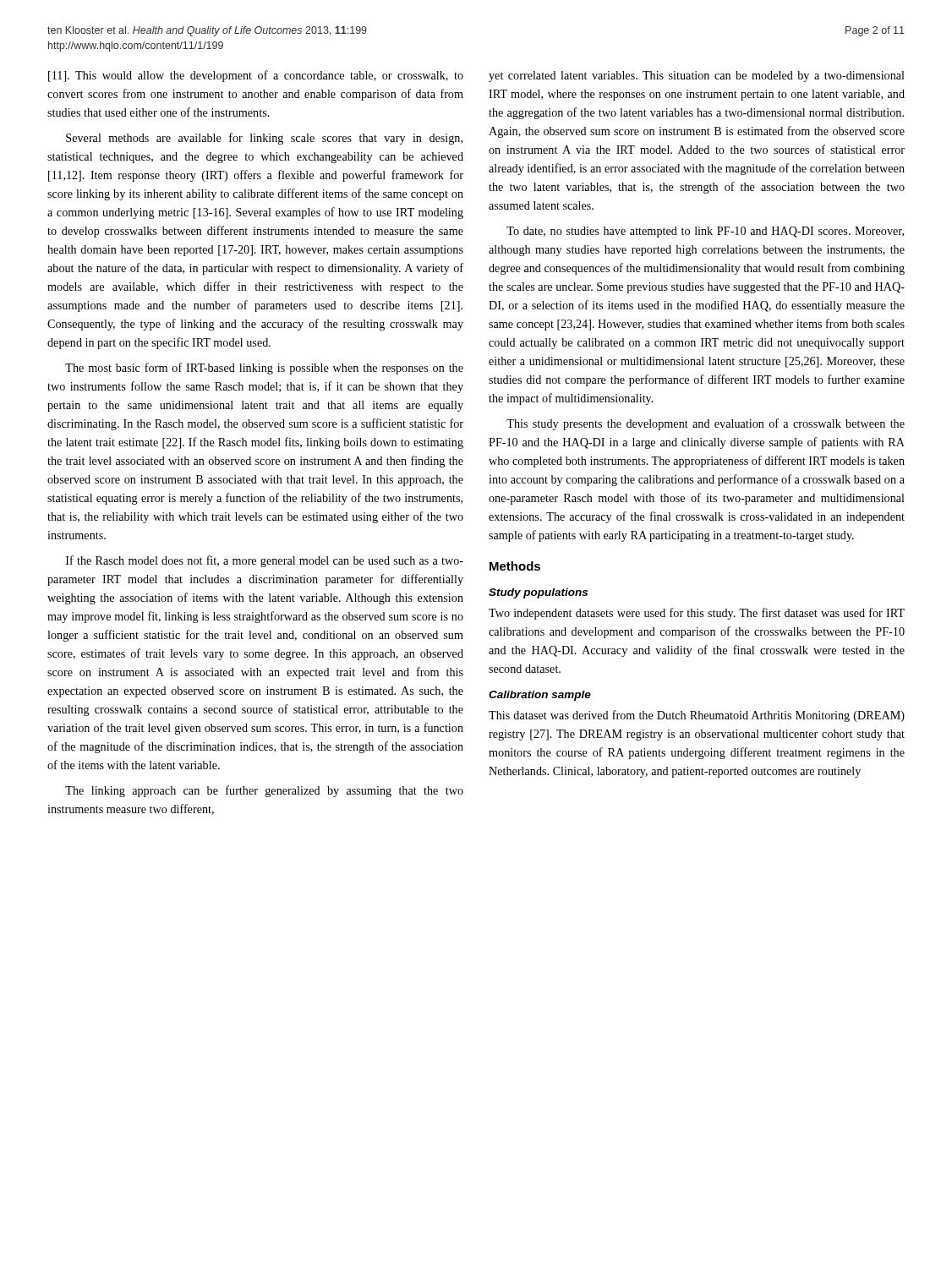The width and height of the screenshot is (952, 1268).
Task: Select the text block containing "This dataset was derived from"
Action: (697, 743)
